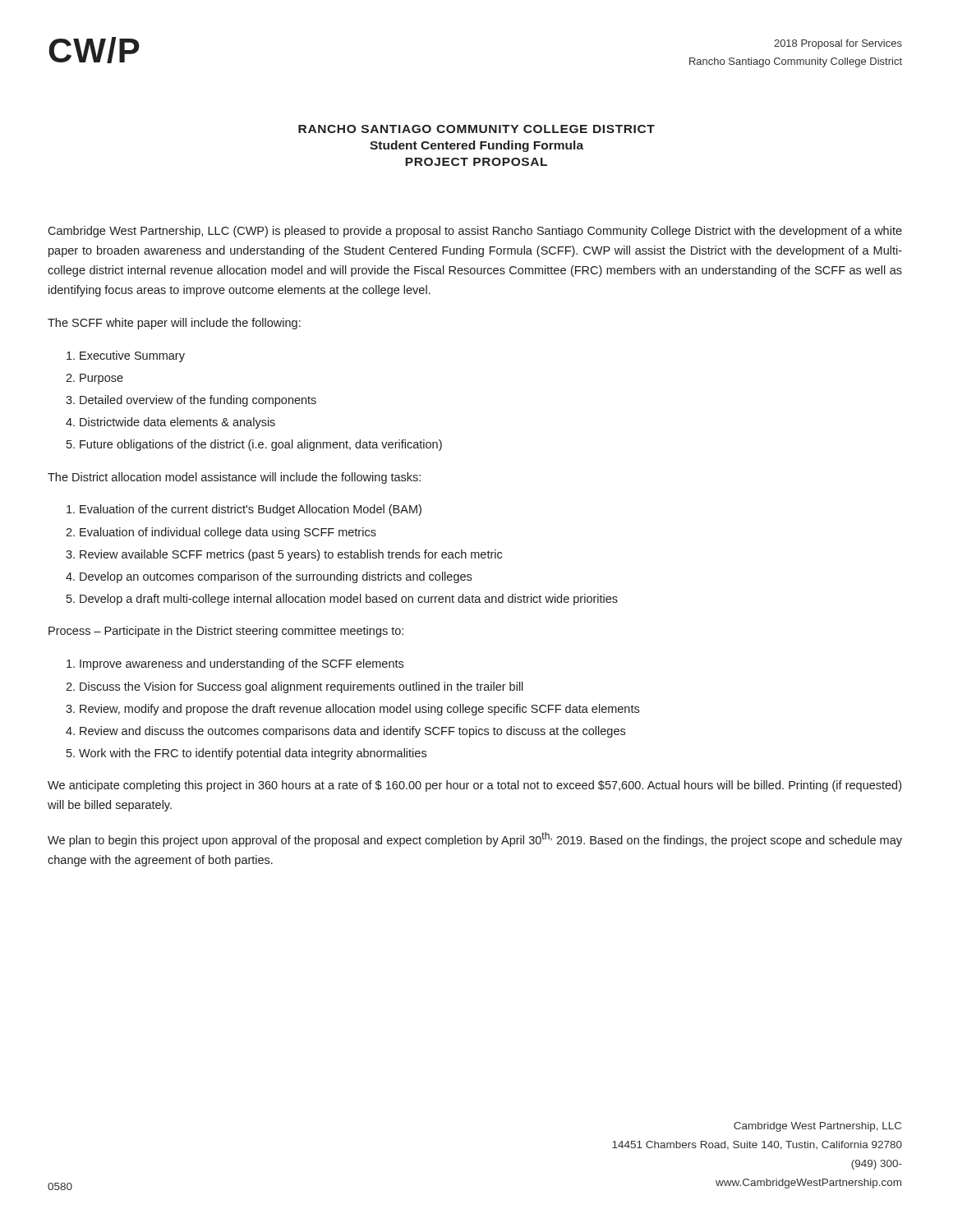
Task: Locate the text "Executive Summary"
Action: click(x=132, y=355)
